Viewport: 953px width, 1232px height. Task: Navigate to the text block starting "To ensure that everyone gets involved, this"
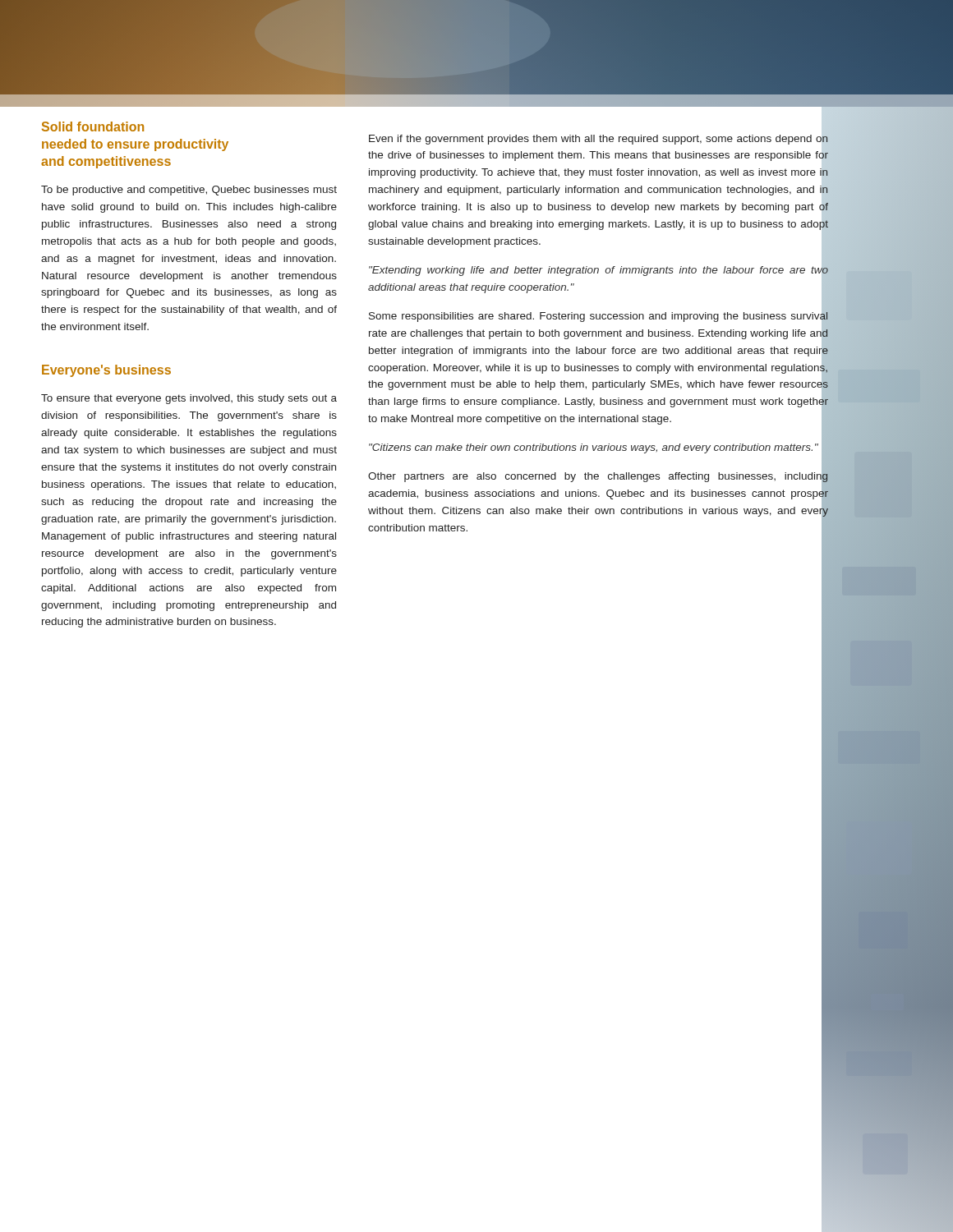(x=189, y=511)
